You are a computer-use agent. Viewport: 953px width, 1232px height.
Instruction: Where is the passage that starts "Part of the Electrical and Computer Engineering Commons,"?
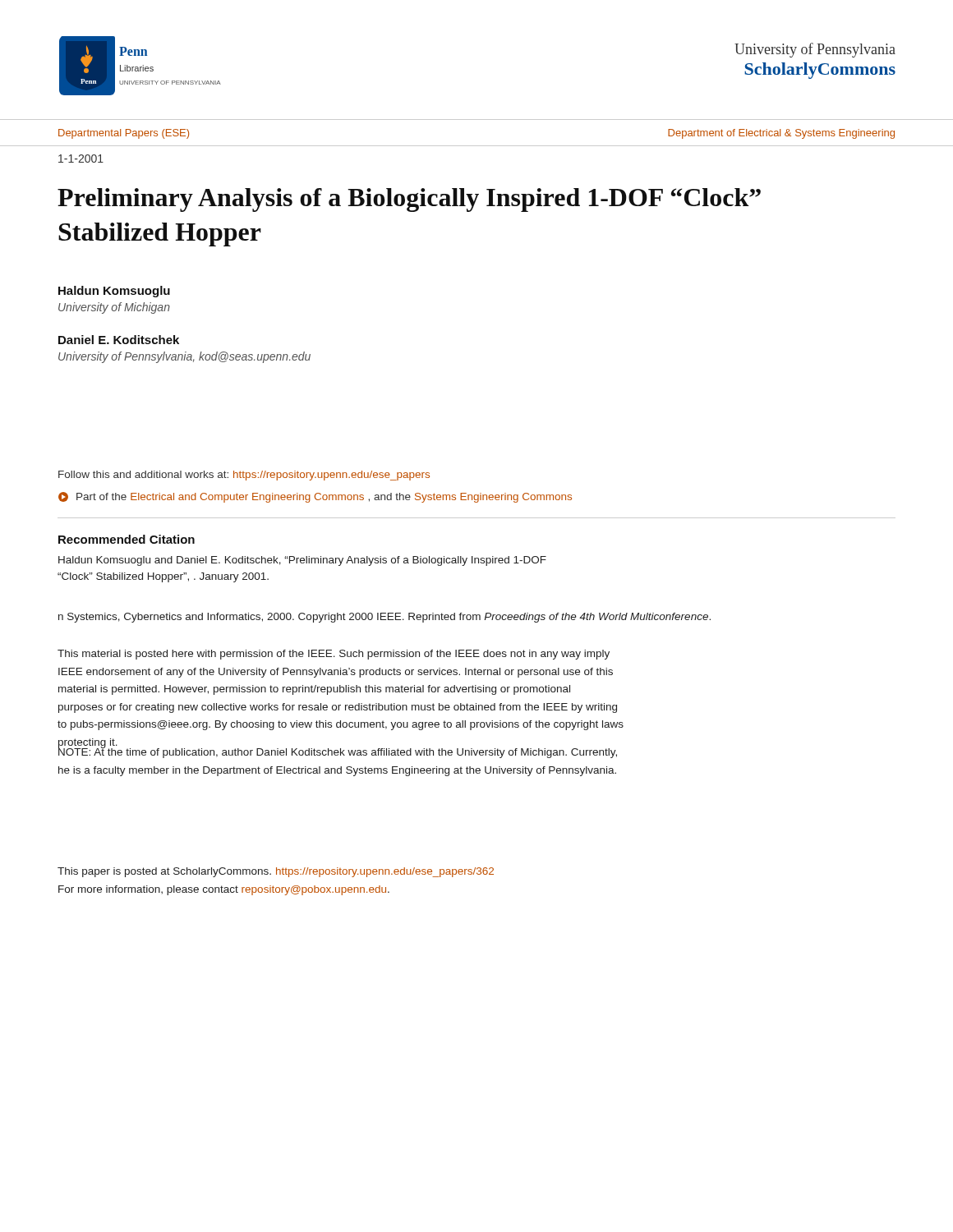315,496
